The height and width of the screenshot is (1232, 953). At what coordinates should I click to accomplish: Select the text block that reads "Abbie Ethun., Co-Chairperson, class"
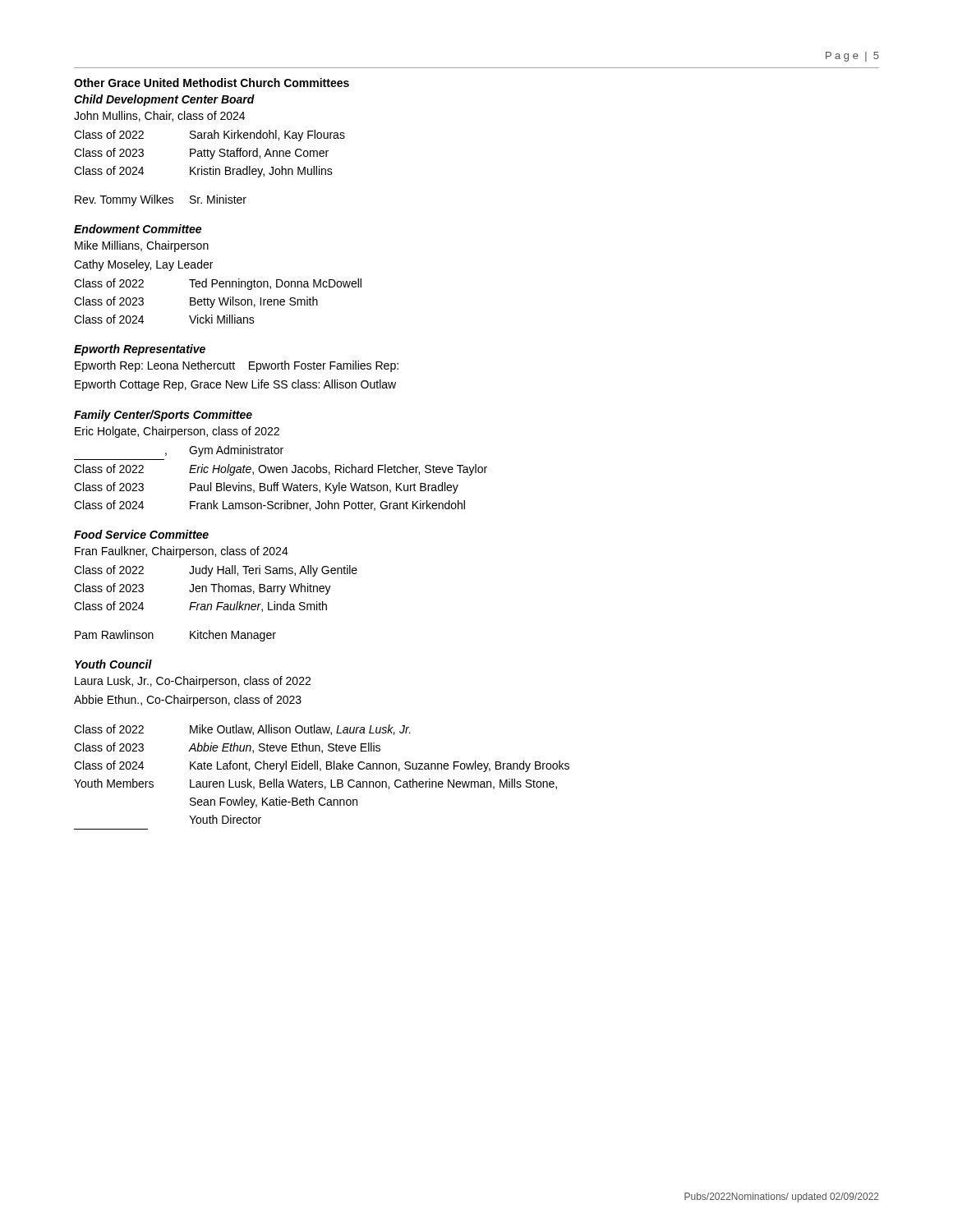coord(188,700)
